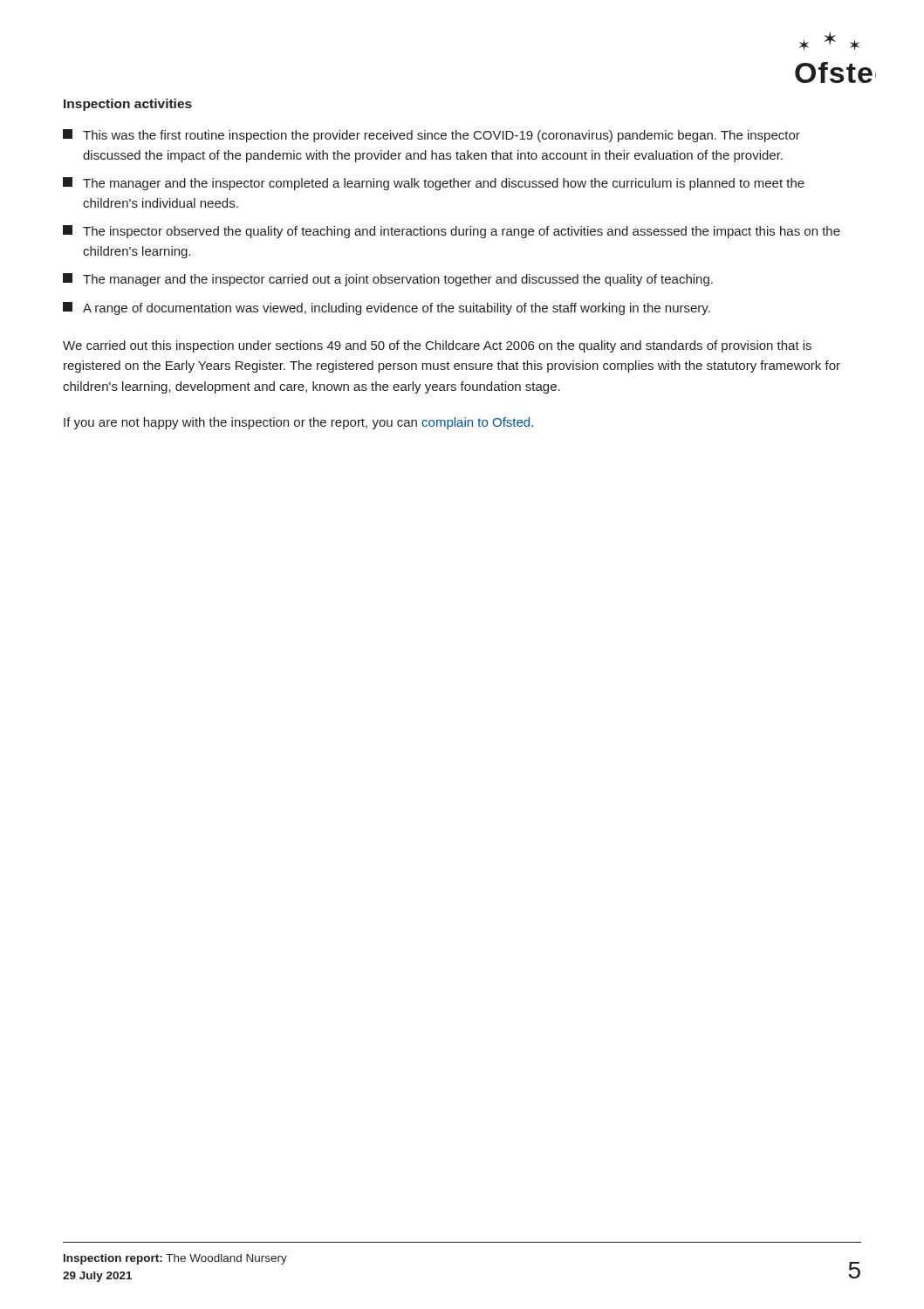The width and height of the screenshot is (924, 1309).
Task: Find the section header with the text "Inspection activities"
Action: 127,103
